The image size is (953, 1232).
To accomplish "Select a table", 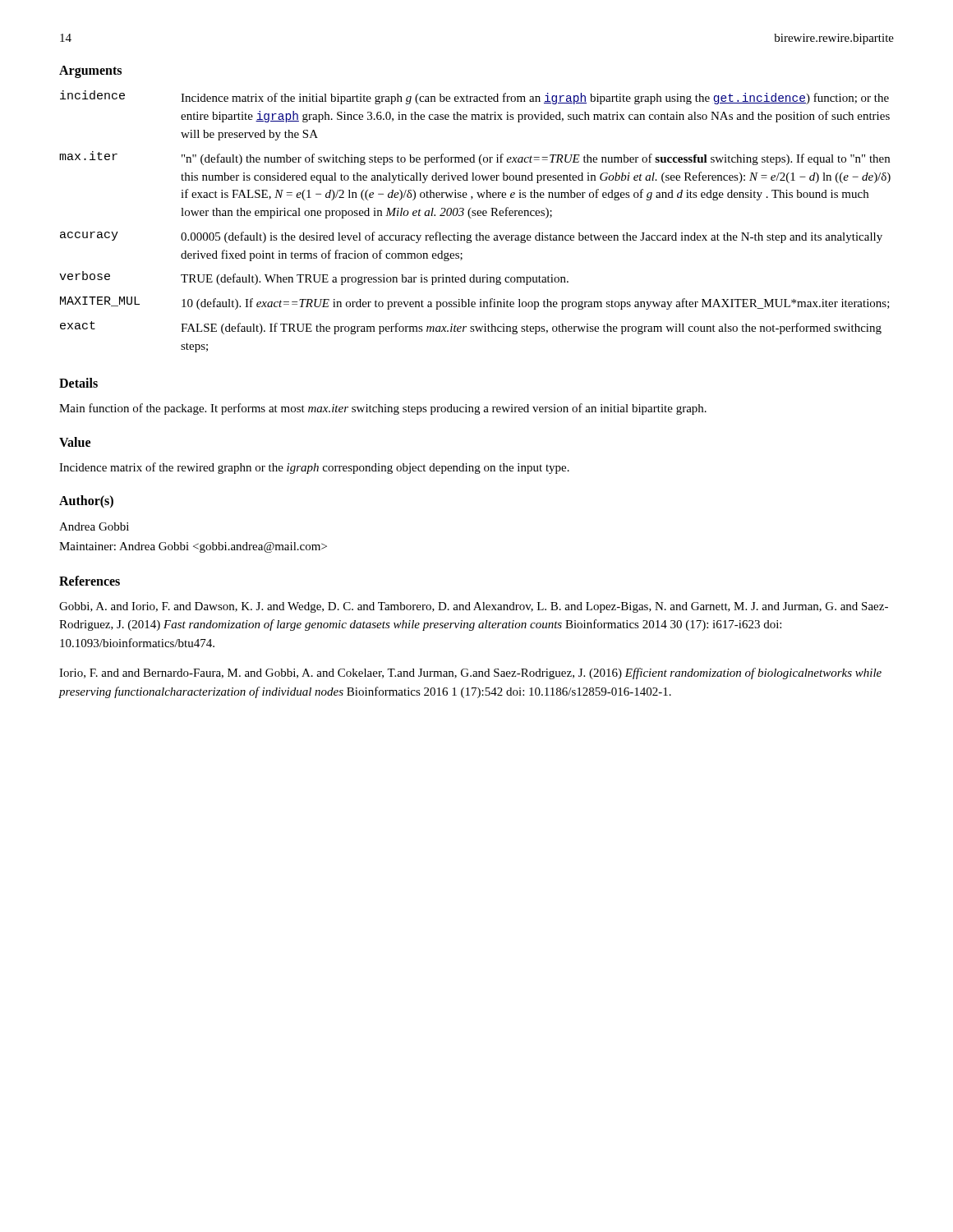I will click(476, 222).
